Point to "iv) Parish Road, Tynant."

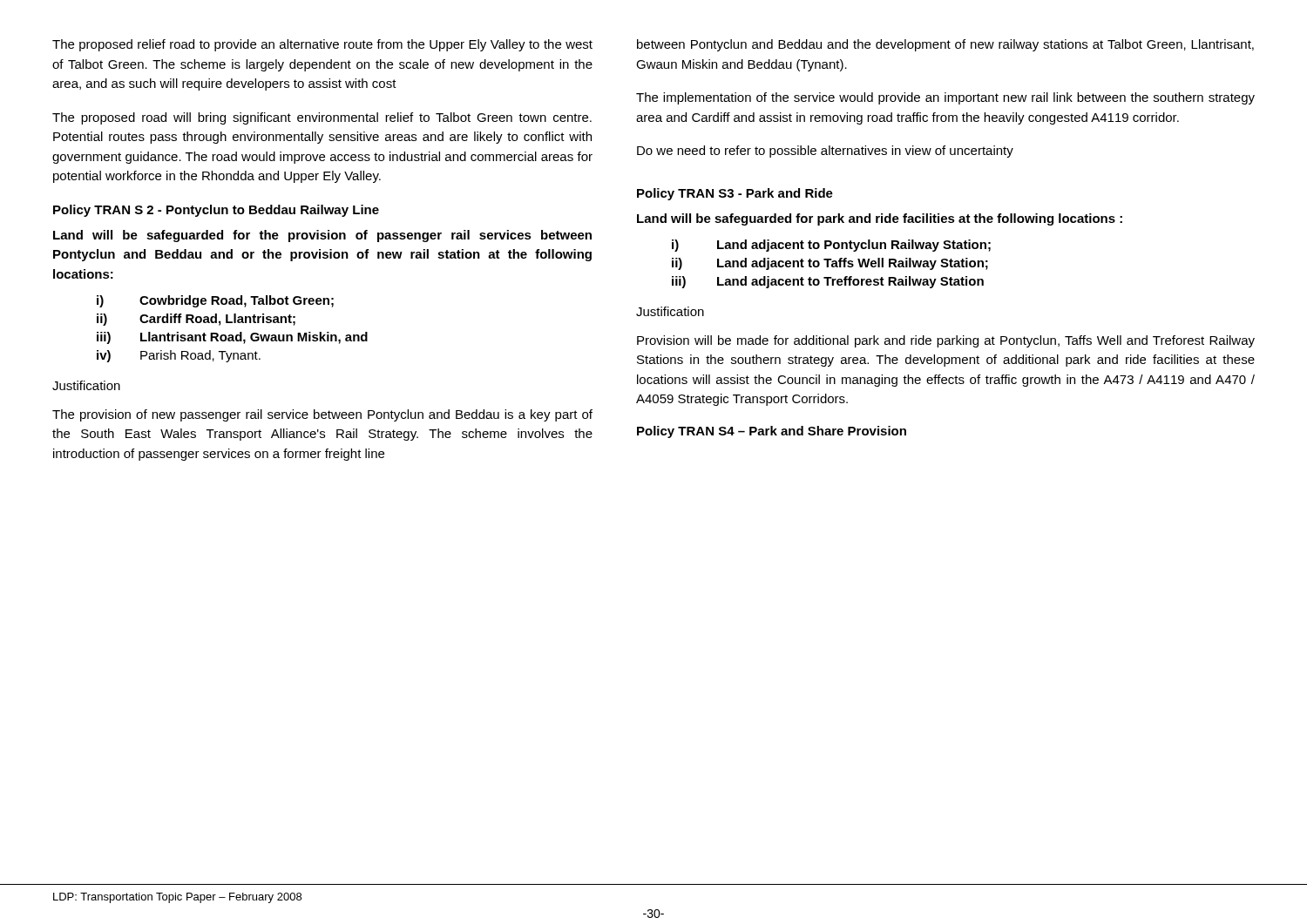(x=179, y=355)
